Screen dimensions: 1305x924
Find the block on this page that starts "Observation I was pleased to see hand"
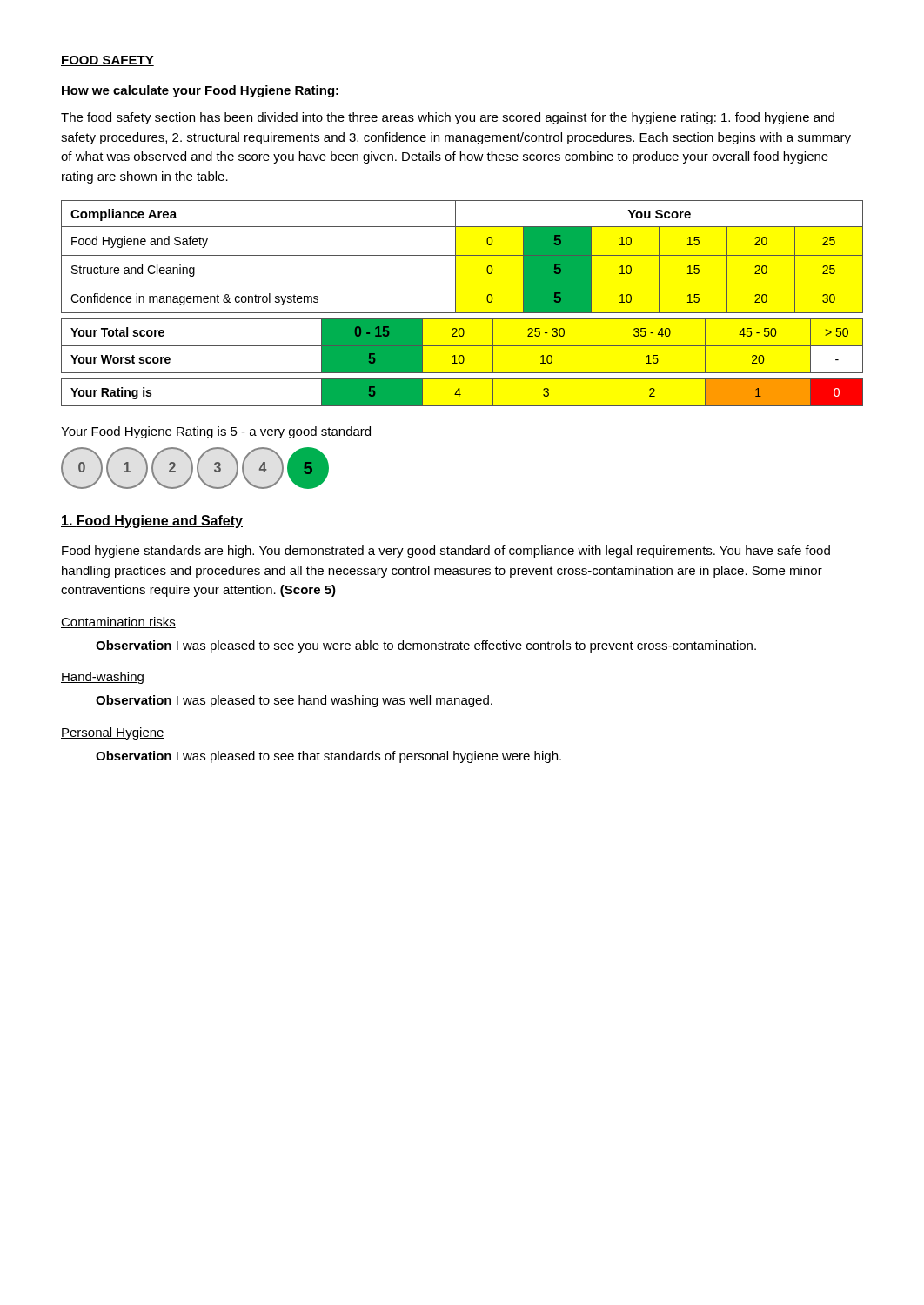[x=294, y=700]
